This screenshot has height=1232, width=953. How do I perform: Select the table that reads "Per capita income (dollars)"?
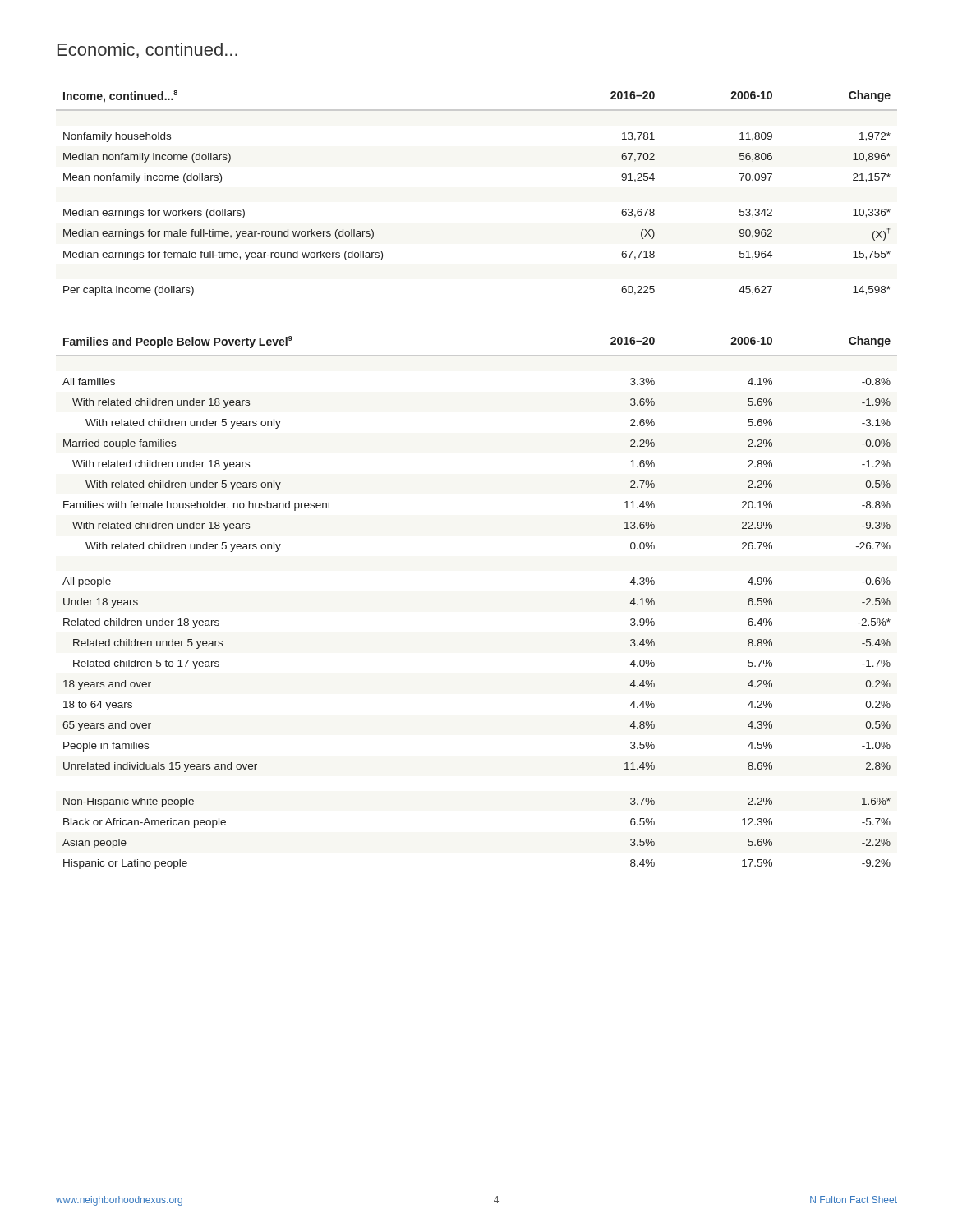pos(476,192)
